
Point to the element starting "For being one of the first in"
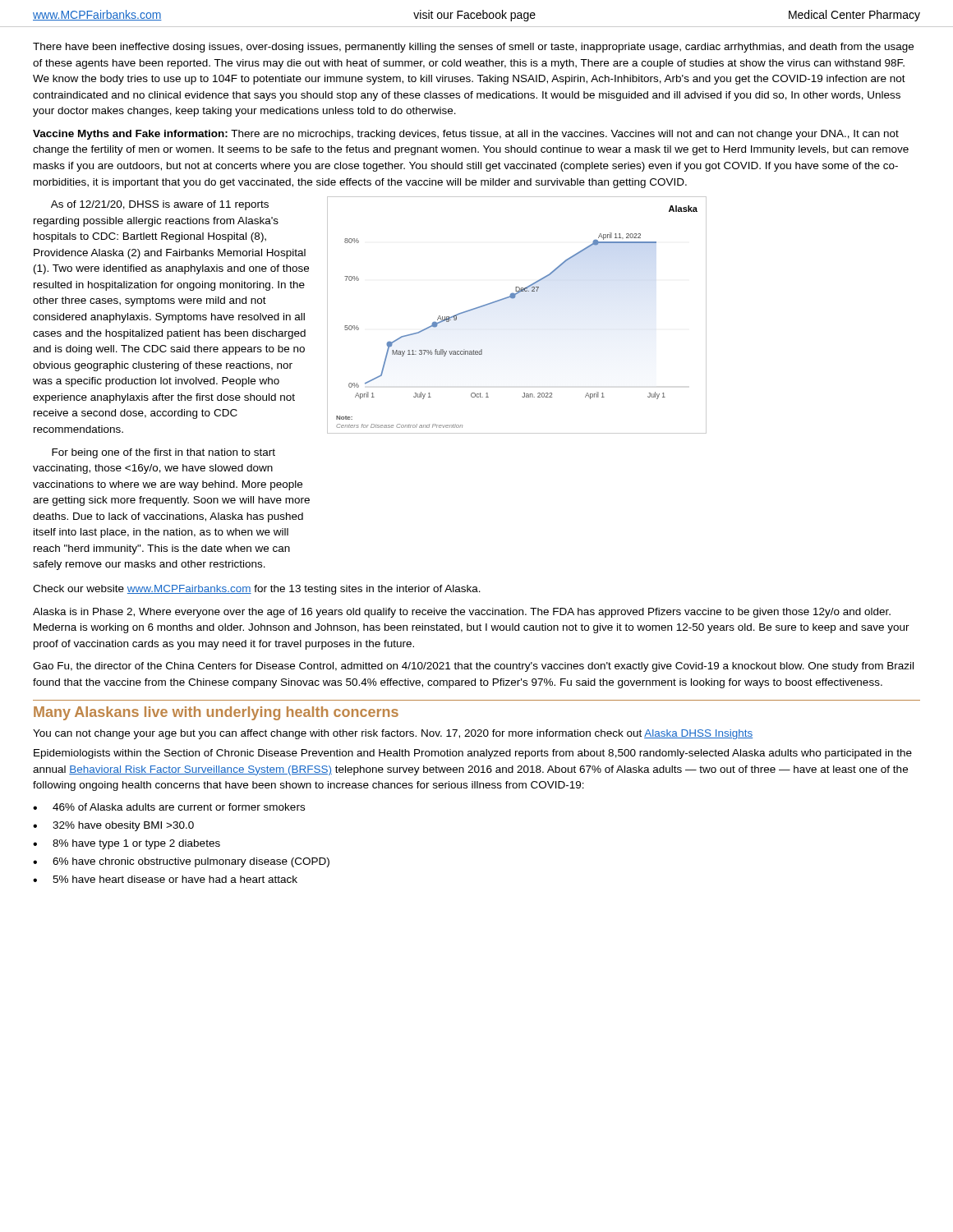click(x=171, y=508)
